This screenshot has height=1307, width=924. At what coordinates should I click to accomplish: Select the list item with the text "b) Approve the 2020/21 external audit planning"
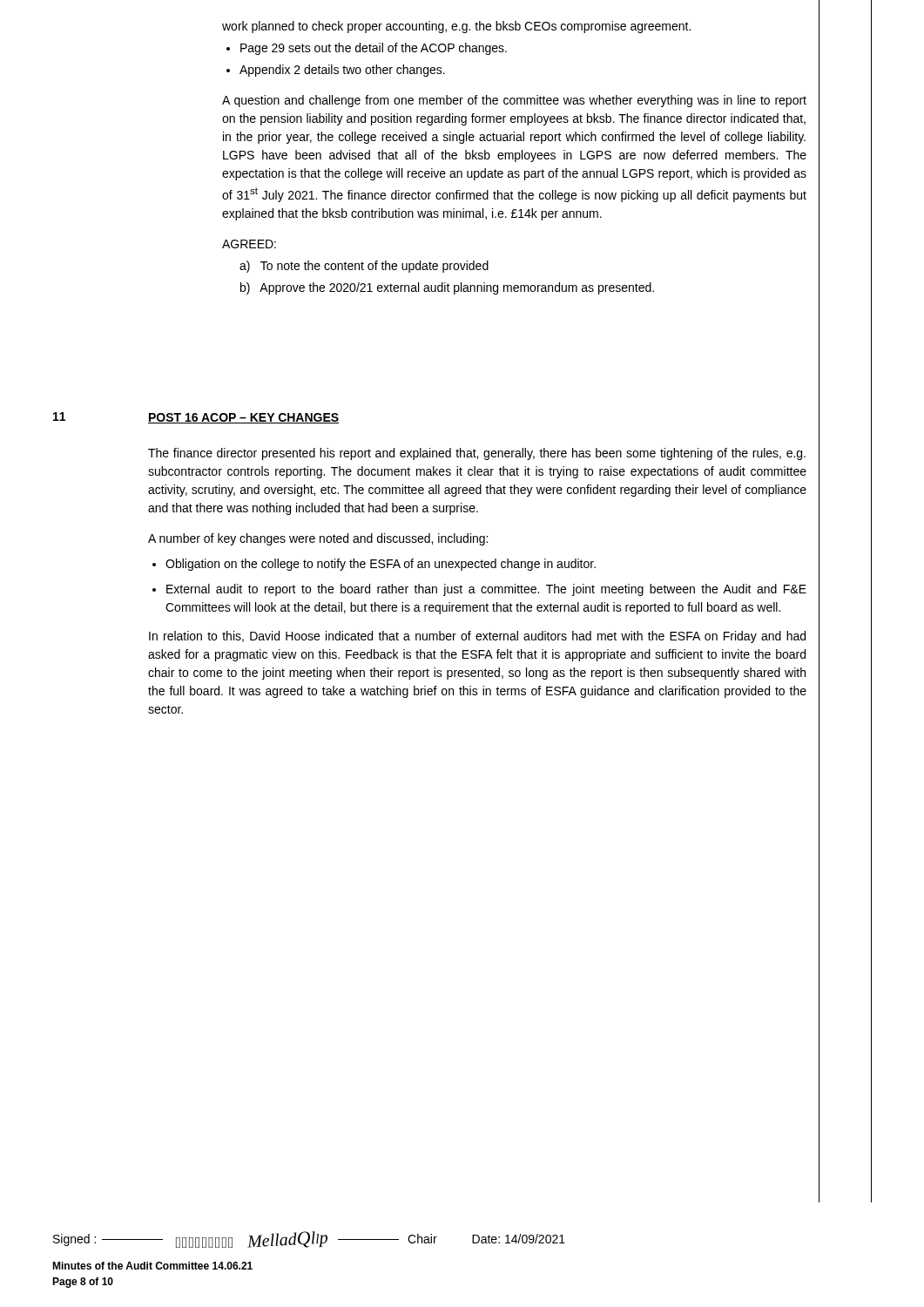[x=447, y=287]
